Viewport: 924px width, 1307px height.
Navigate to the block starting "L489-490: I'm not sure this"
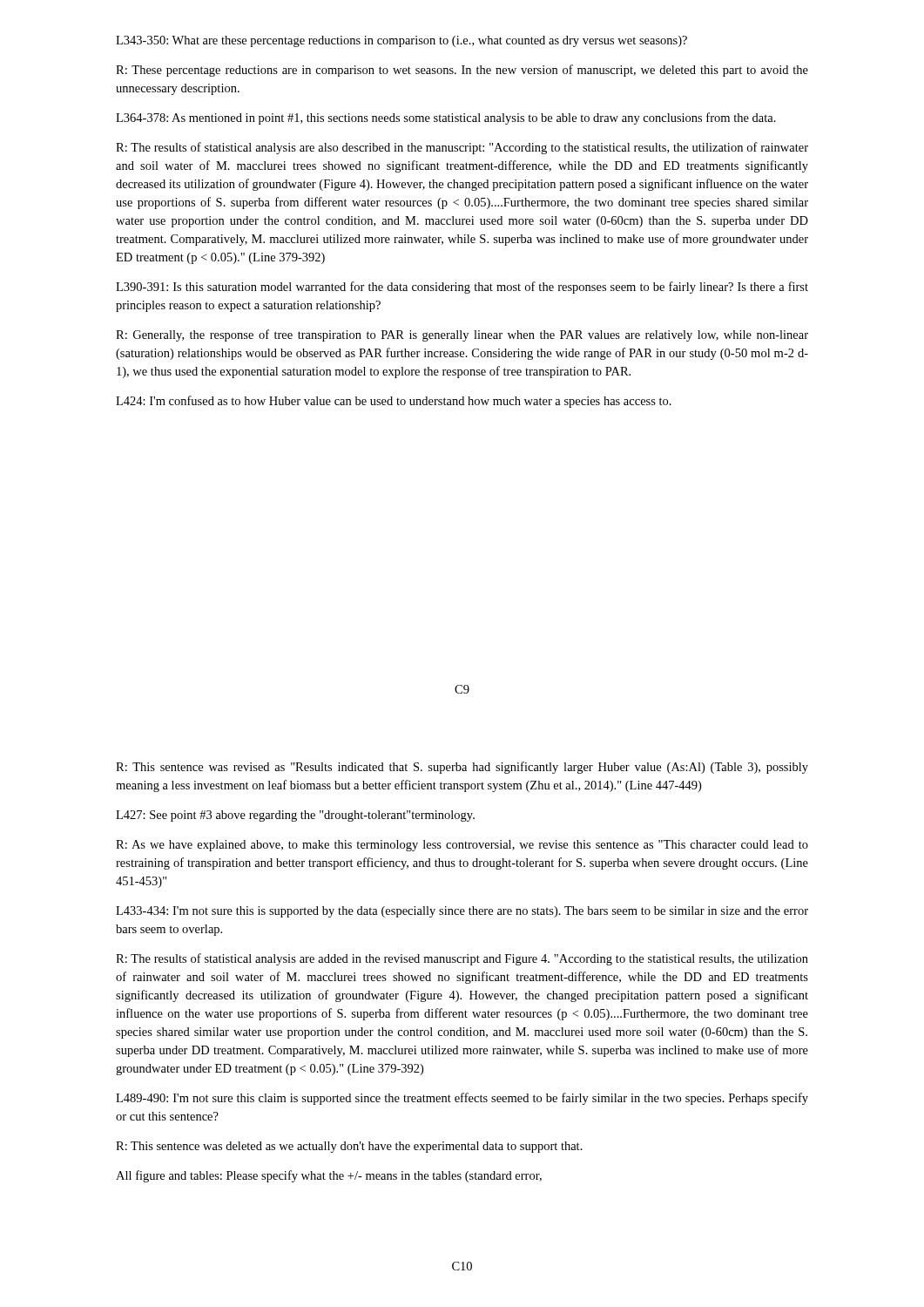click(x=462, y=1107)
